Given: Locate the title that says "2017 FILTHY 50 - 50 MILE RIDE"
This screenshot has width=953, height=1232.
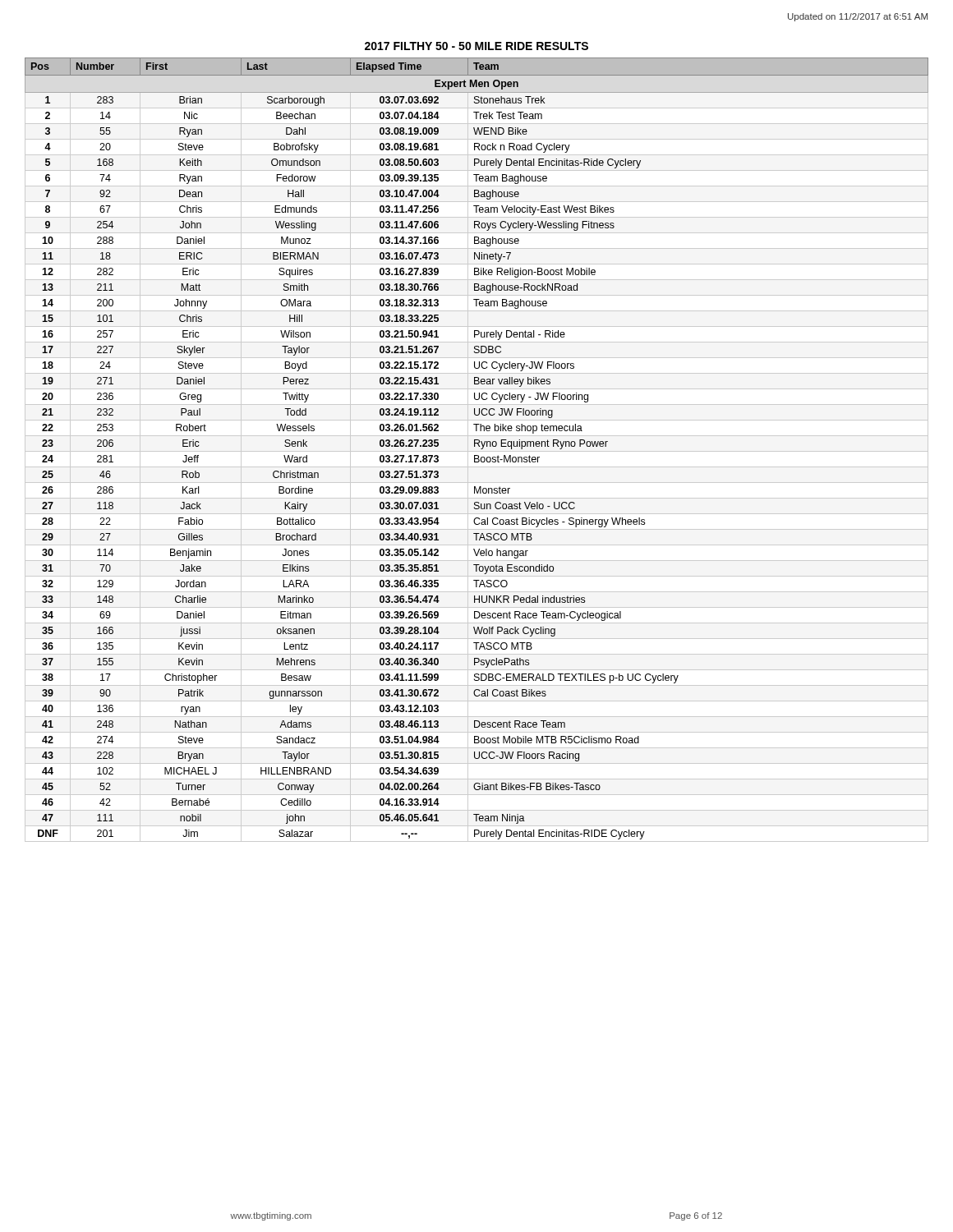Looking at the screenshot, I should coord(476,46).
